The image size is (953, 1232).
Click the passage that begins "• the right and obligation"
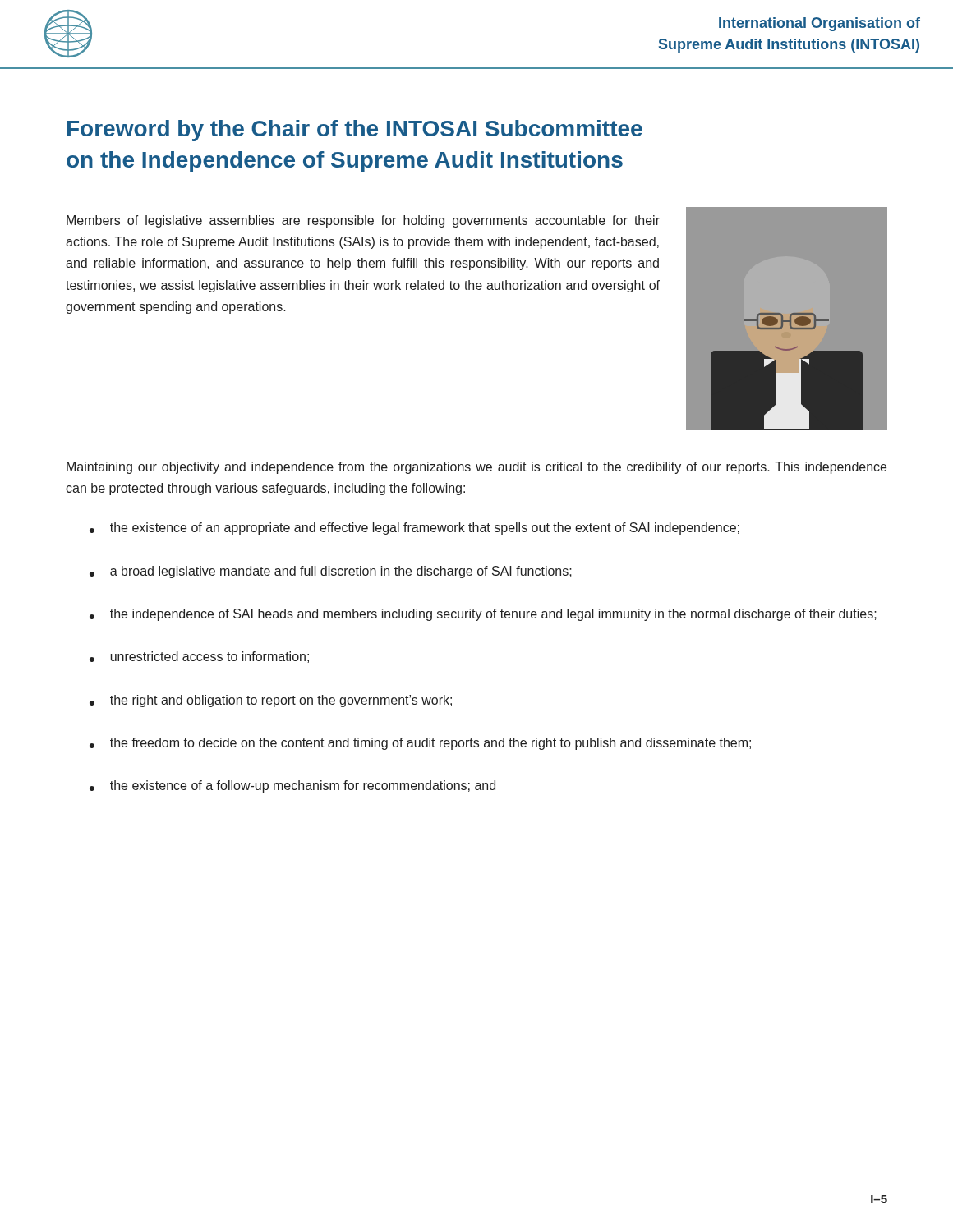(271, 701)
